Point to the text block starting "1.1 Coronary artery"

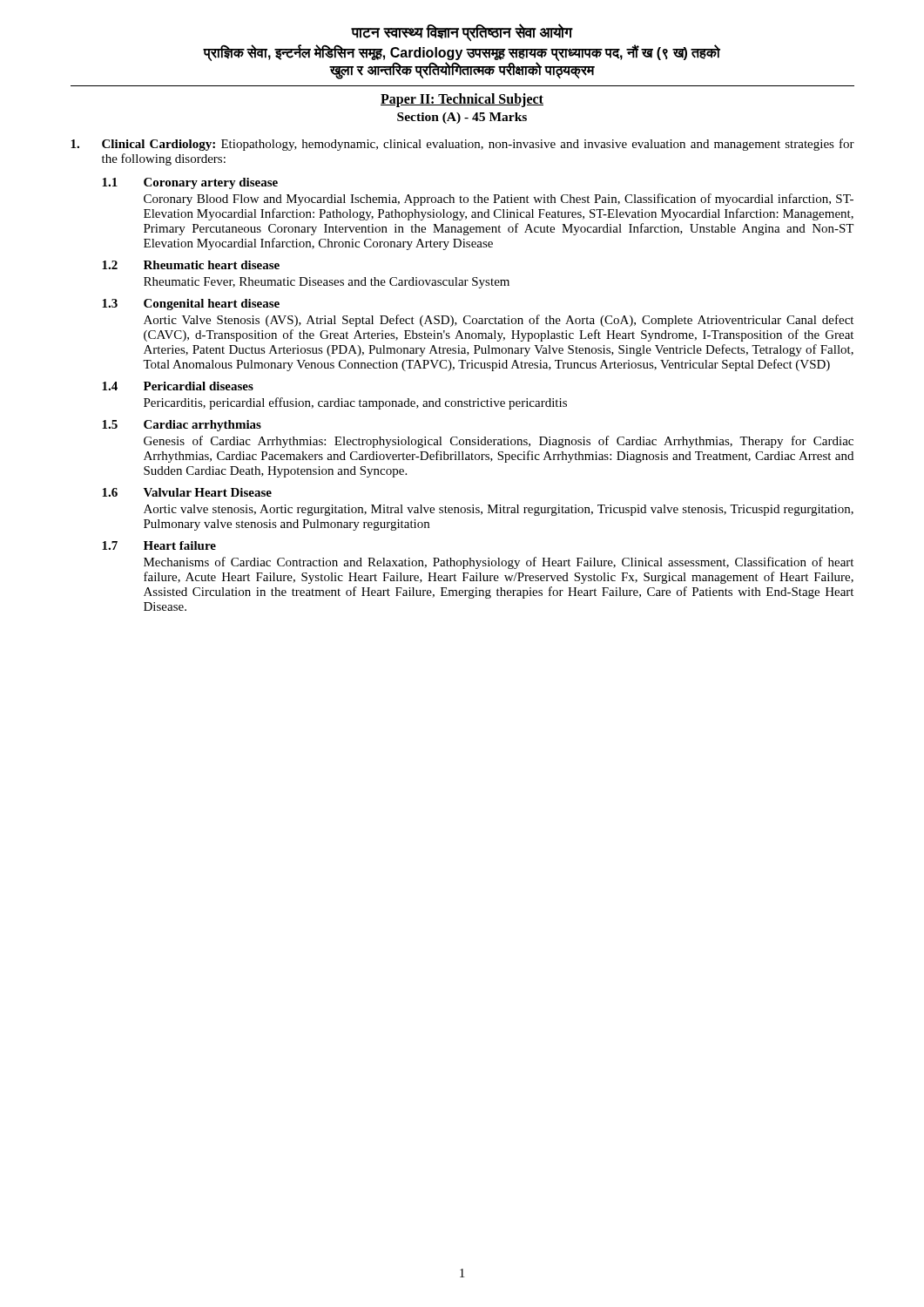click(x=190, y=183)
